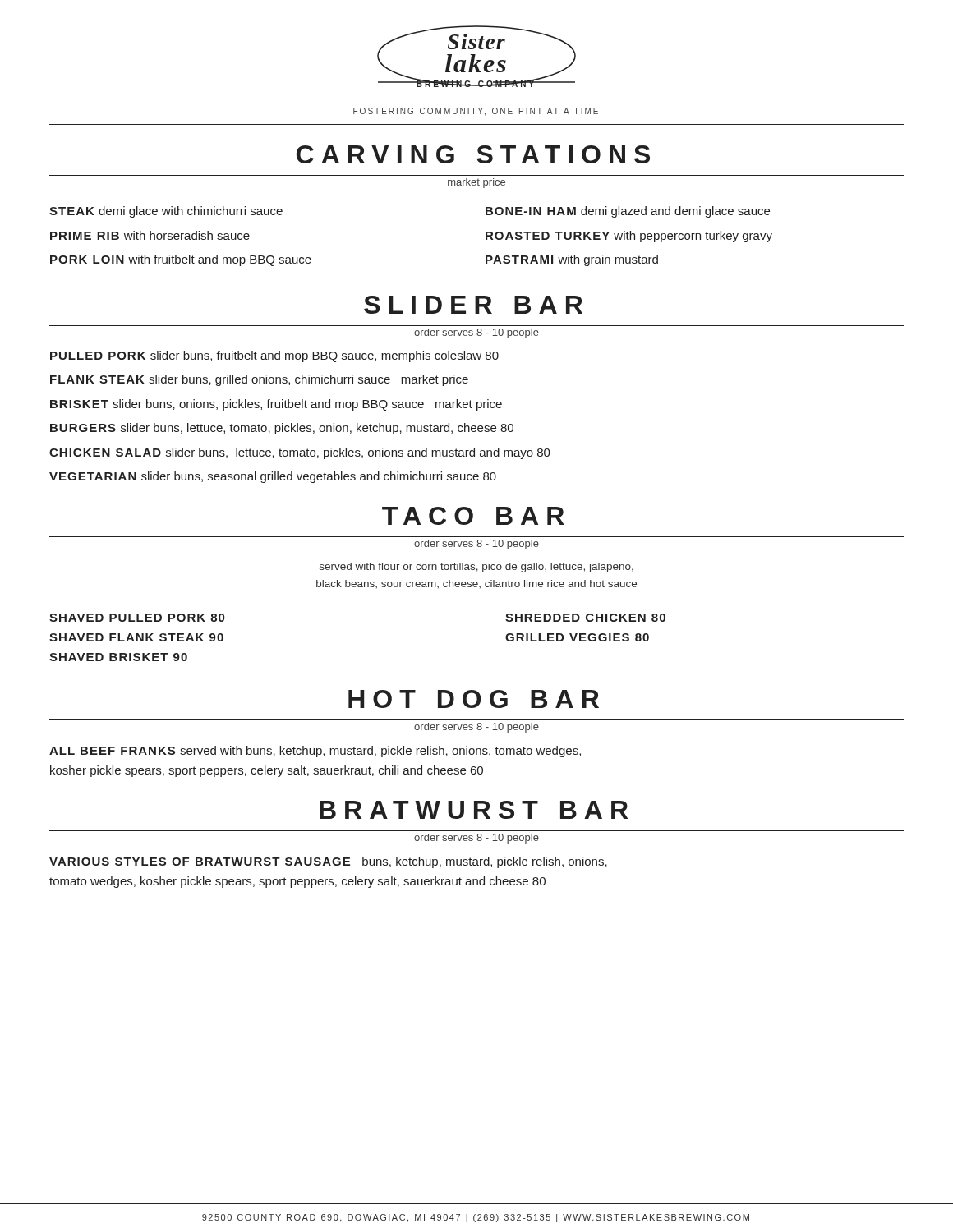Image resolution: width=953 pixels, height=1232 pixels.
Task: Select the list item that says "STEAK demi glace with chimichurri sauce"
Action: pyautogui.click(x=166, y=211)
